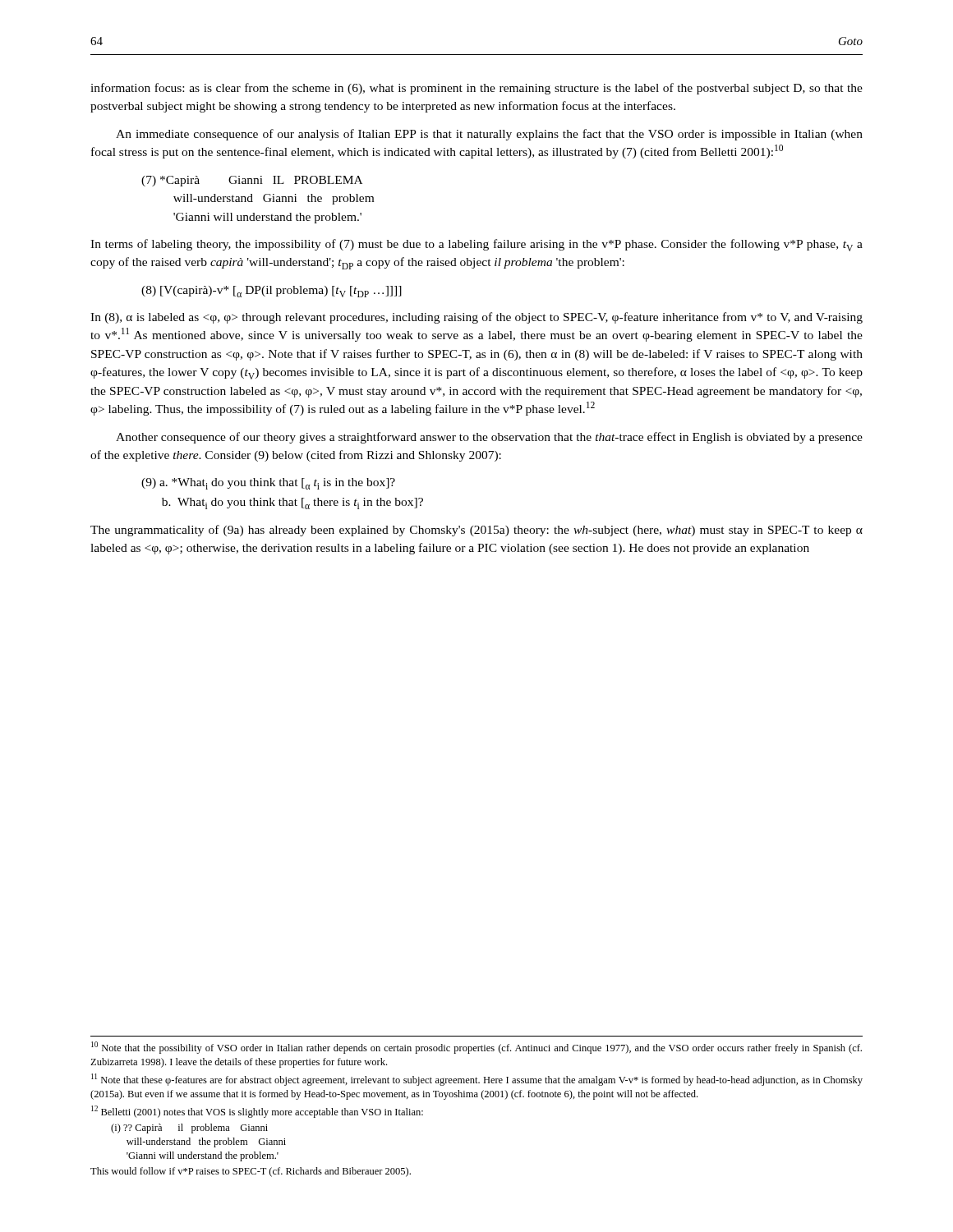Locate the element starting "In terms of labeling theory, the"
Screen dimensions: 1232x953
coord(476,253)
